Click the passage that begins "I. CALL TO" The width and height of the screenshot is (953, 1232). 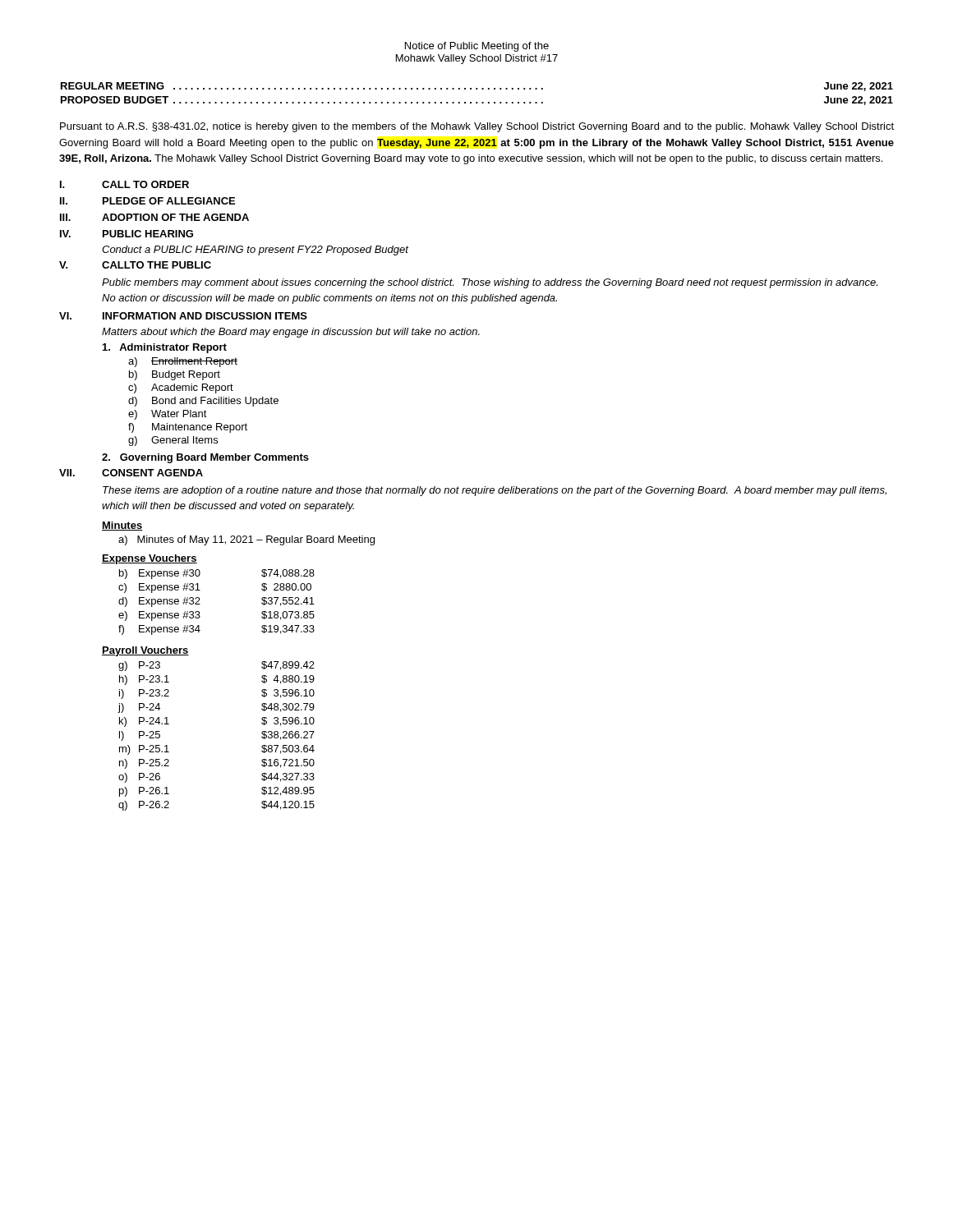point(124,184)
